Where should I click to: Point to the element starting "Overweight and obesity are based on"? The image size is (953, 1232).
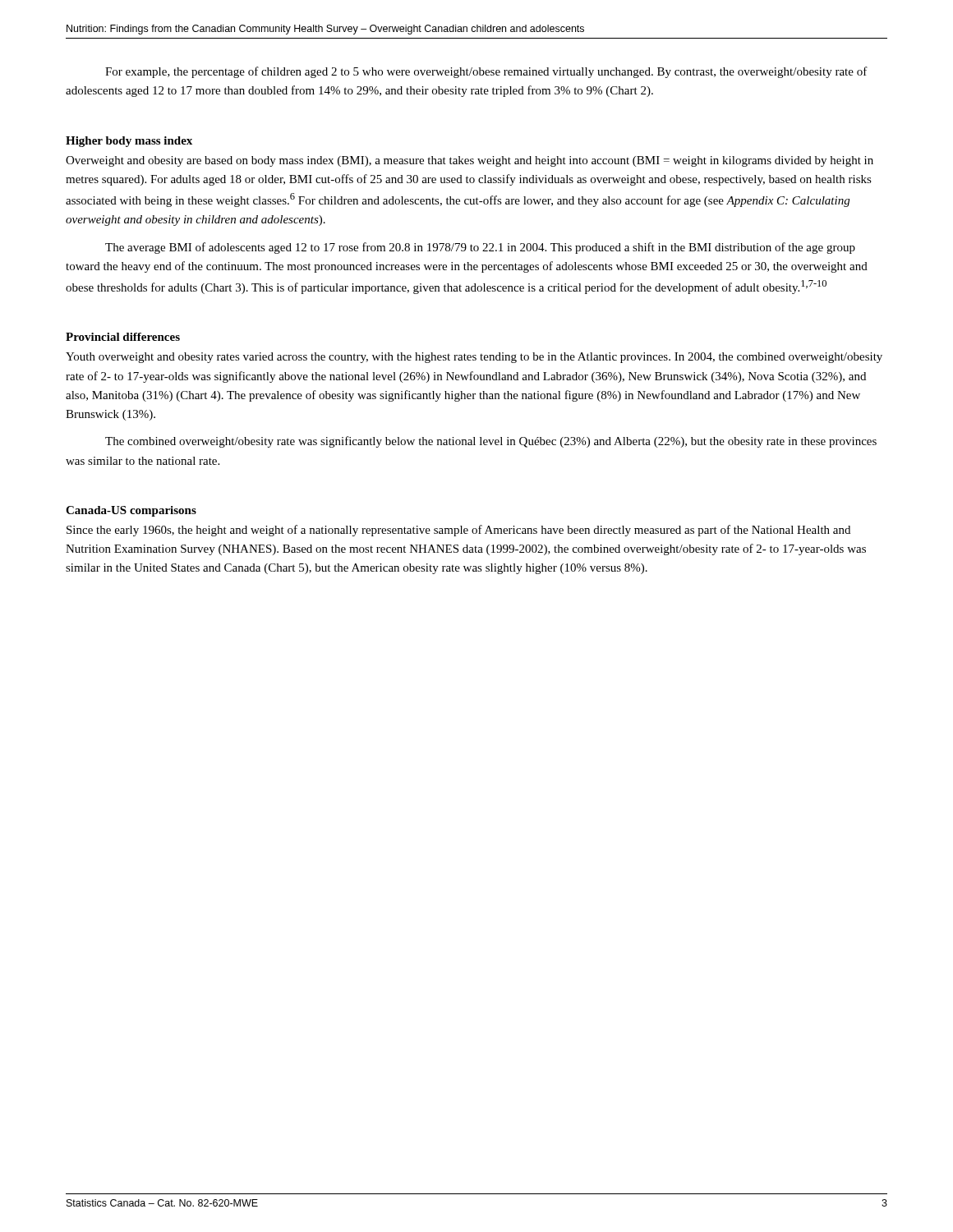click(x=476, y=190)
